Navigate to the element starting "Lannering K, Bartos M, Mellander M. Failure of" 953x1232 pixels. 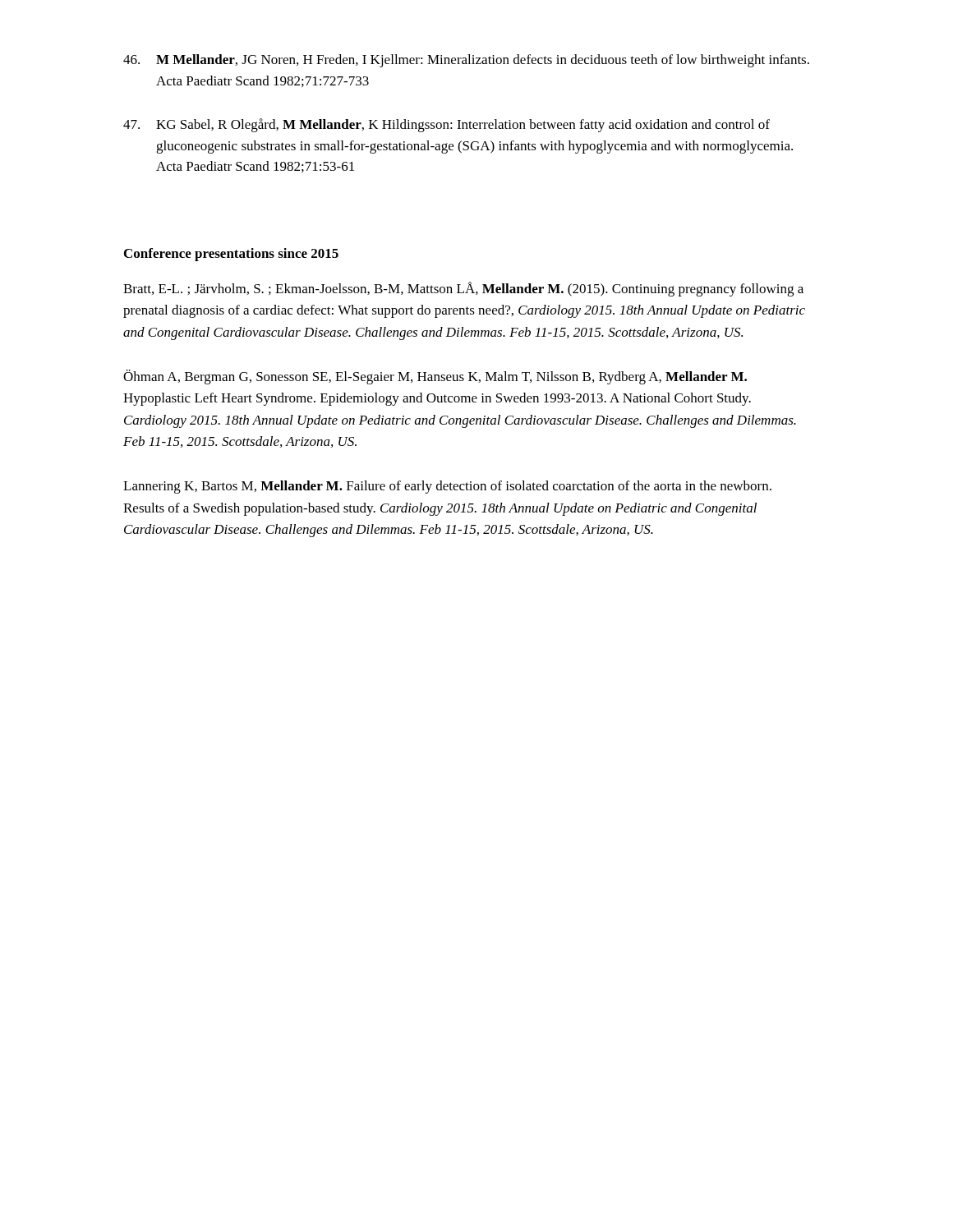(x=448, y=508)
